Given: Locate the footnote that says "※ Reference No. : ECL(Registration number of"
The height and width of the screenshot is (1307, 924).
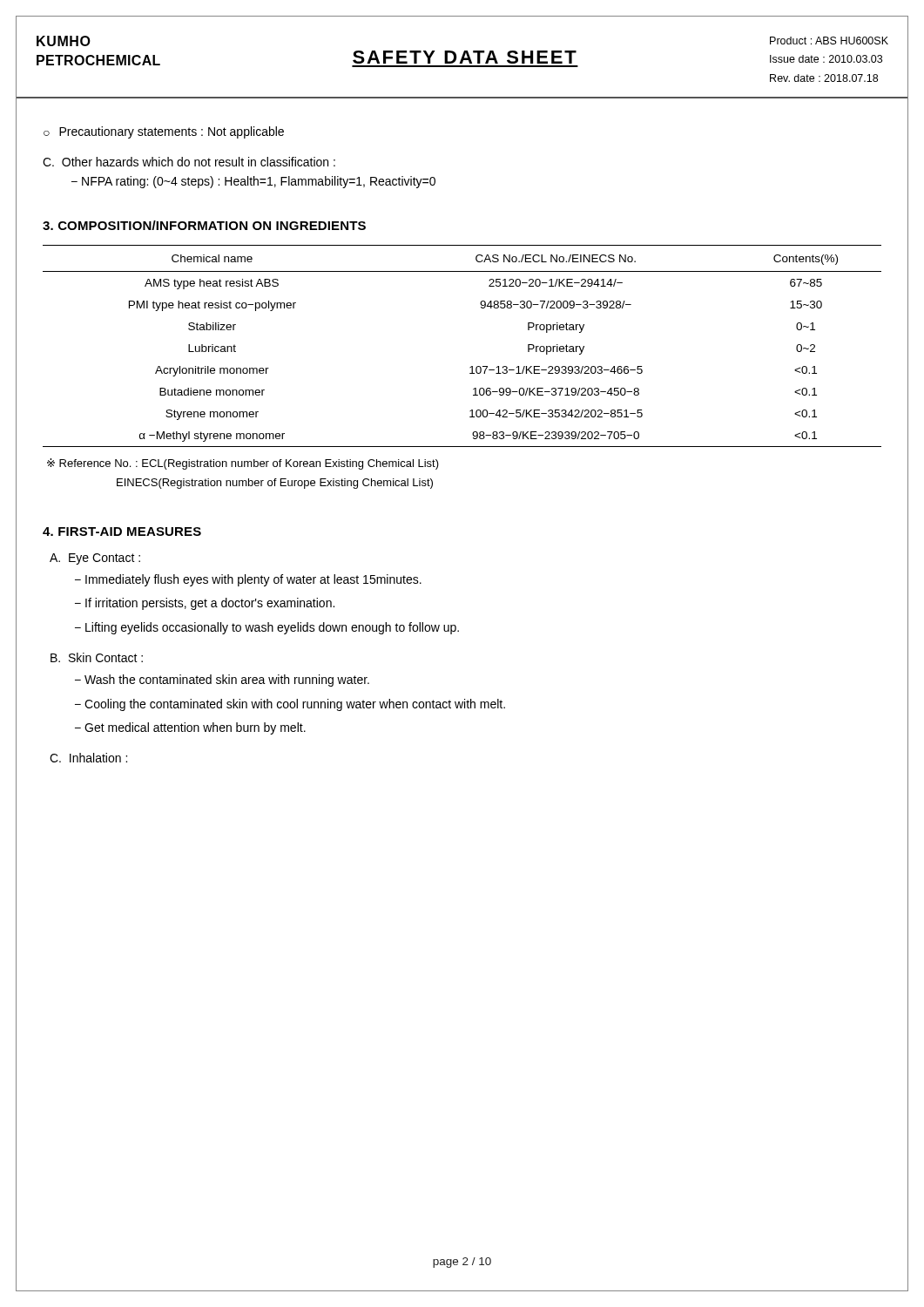Looking at the screenshot, I should tap(243, 473).
